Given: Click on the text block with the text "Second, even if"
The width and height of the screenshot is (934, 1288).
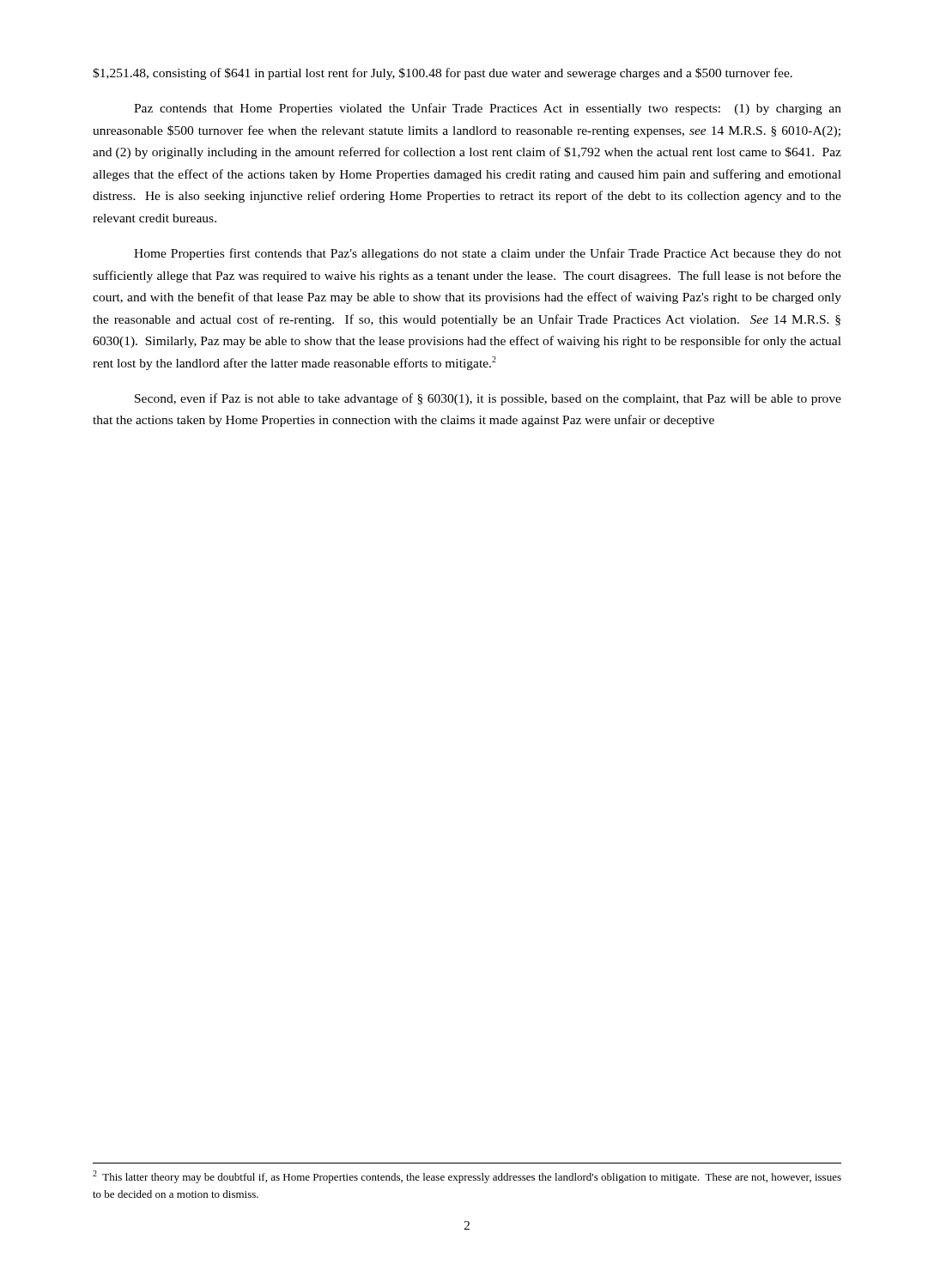Looking at the screenshot, I should pyautogui.click(x=467, y=409).
